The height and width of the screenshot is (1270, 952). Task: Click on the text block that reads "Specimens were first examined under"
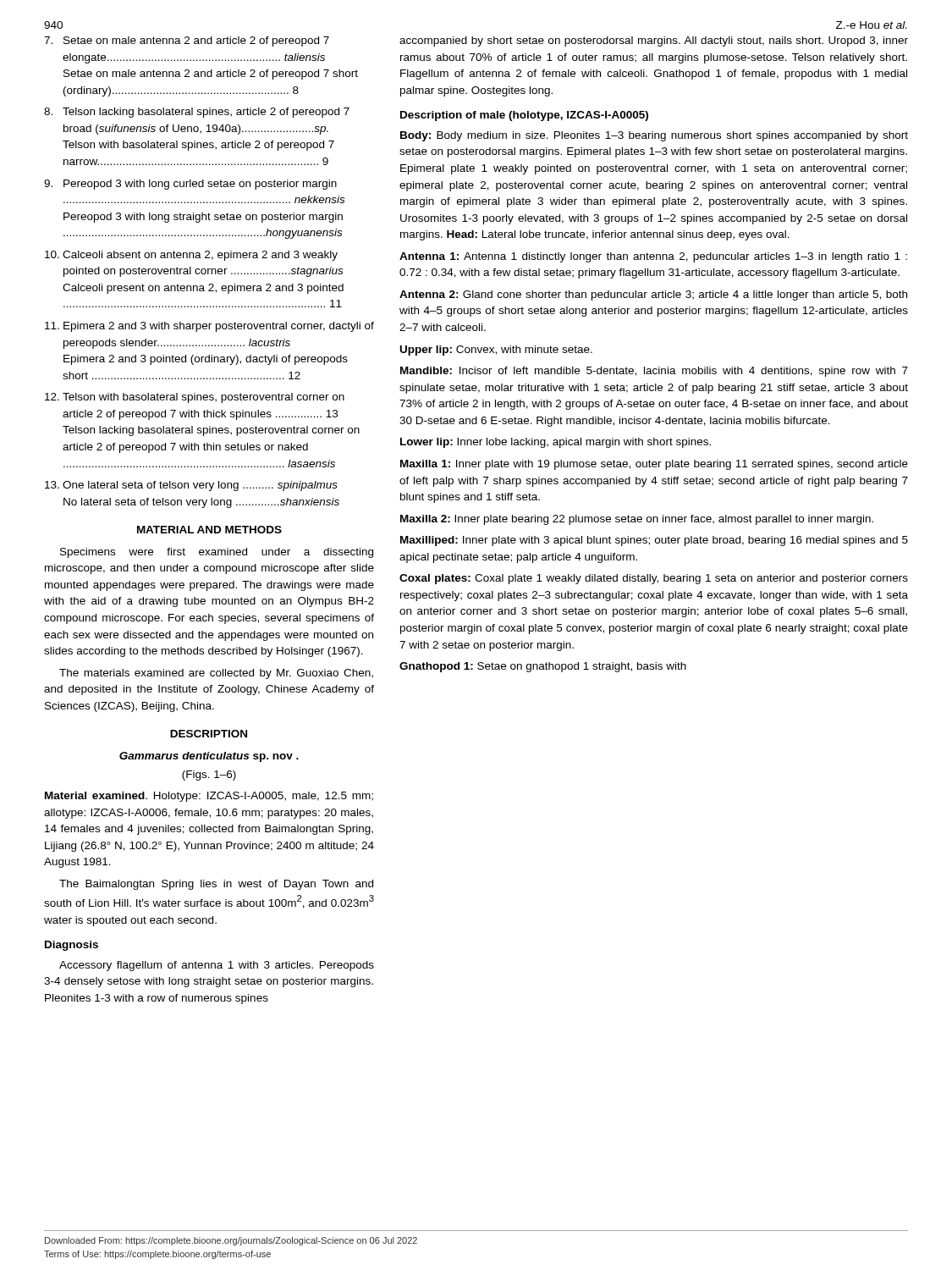pyautogui.click(x=209, y=601)
